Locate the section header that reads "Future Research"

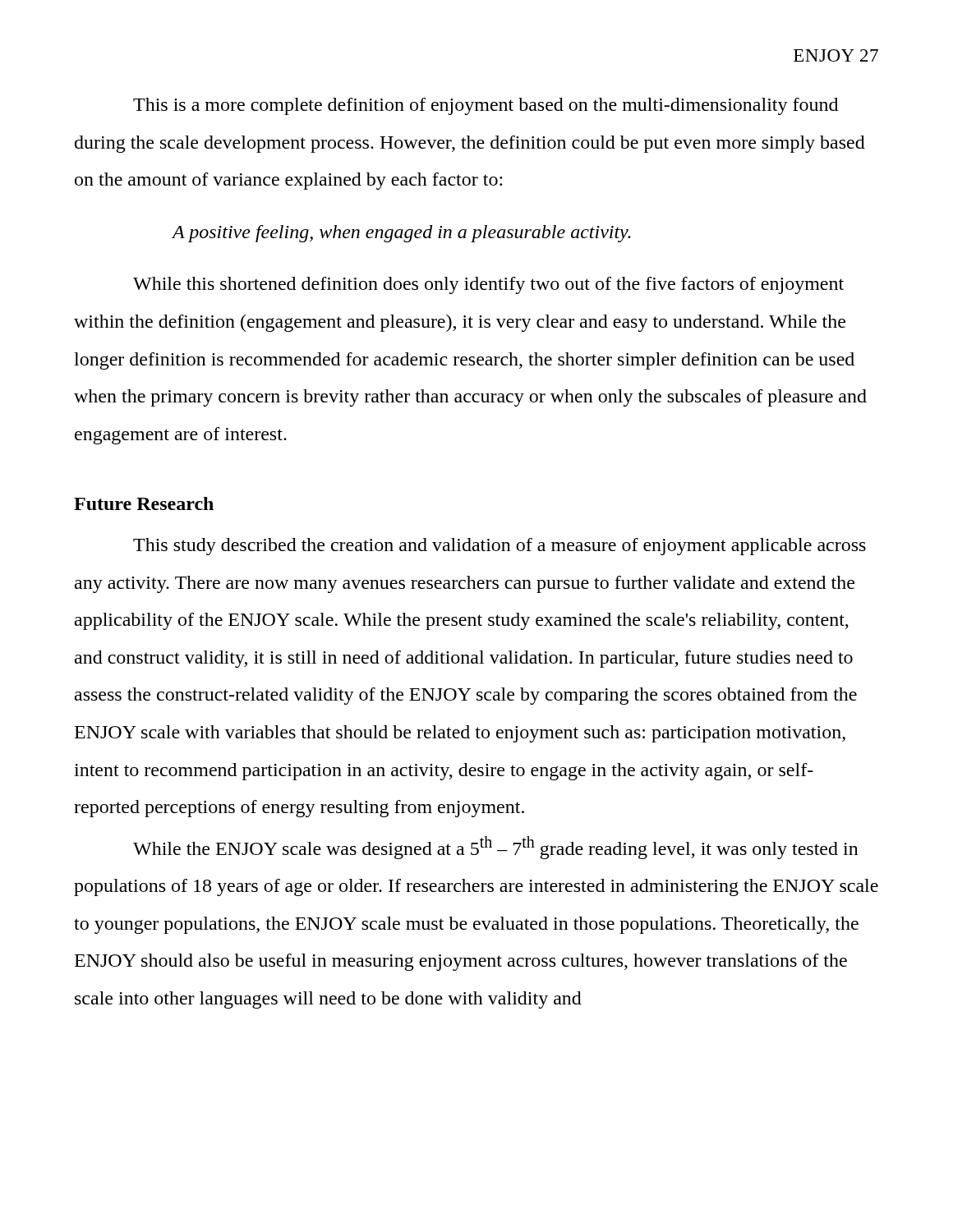(144, 504)
